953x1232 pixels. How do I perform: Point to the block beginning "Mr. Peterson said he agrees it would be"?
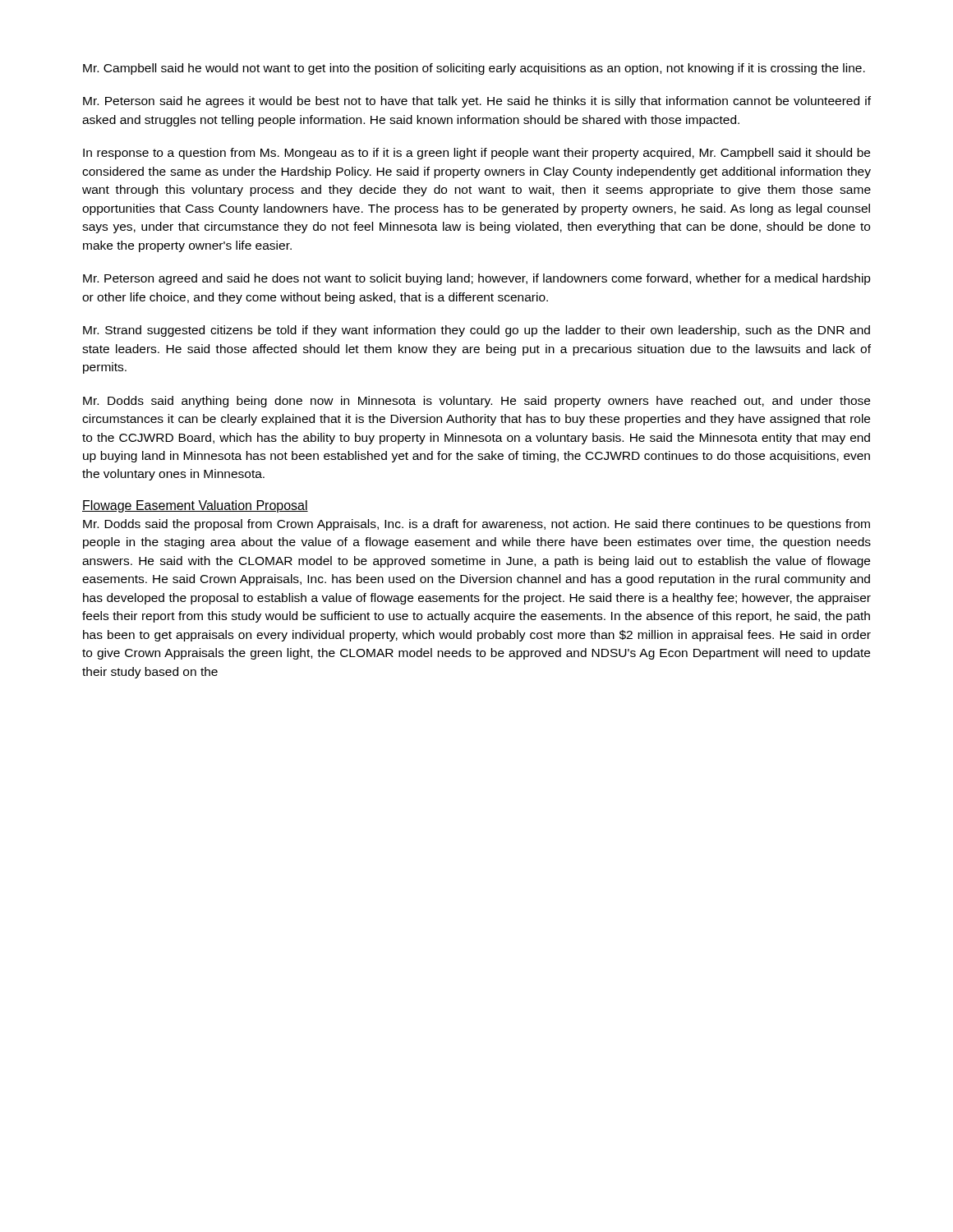[476, 110]
